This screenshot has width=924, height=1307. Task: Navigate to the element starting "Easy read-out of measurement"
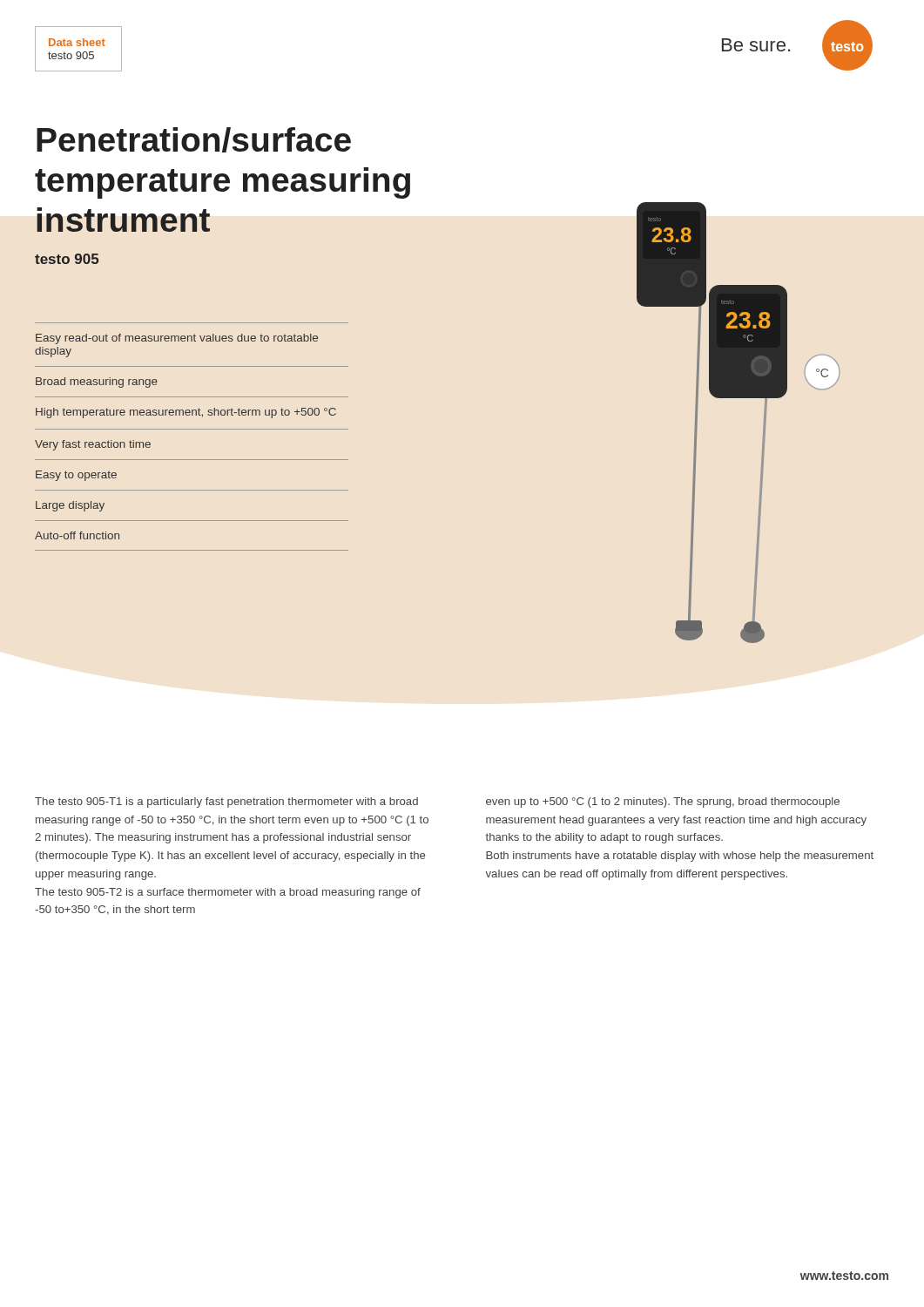[x=177, y=344]
